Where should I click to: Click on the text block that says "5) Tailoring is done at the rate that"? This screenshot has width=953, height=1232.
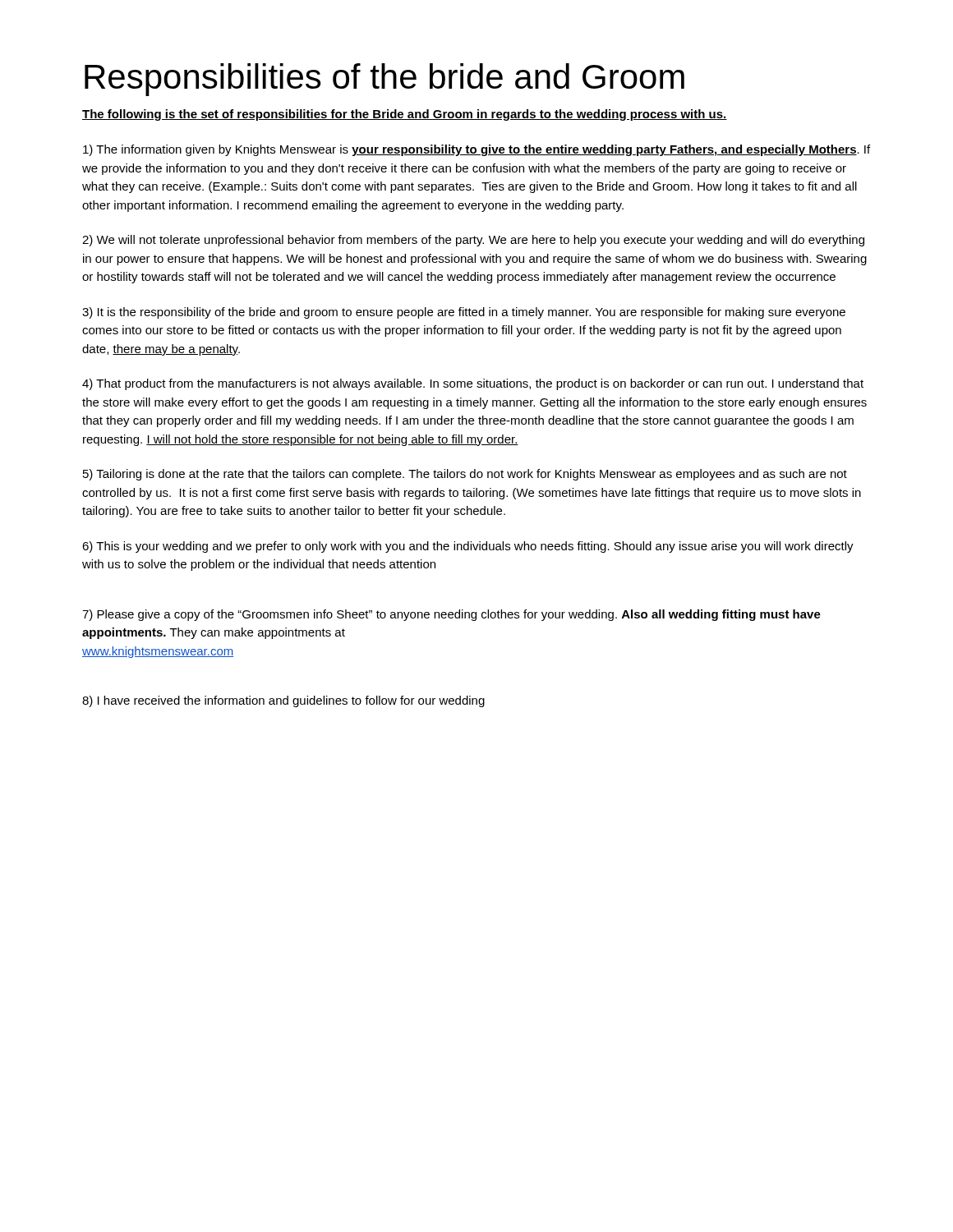tap(476, 493)
